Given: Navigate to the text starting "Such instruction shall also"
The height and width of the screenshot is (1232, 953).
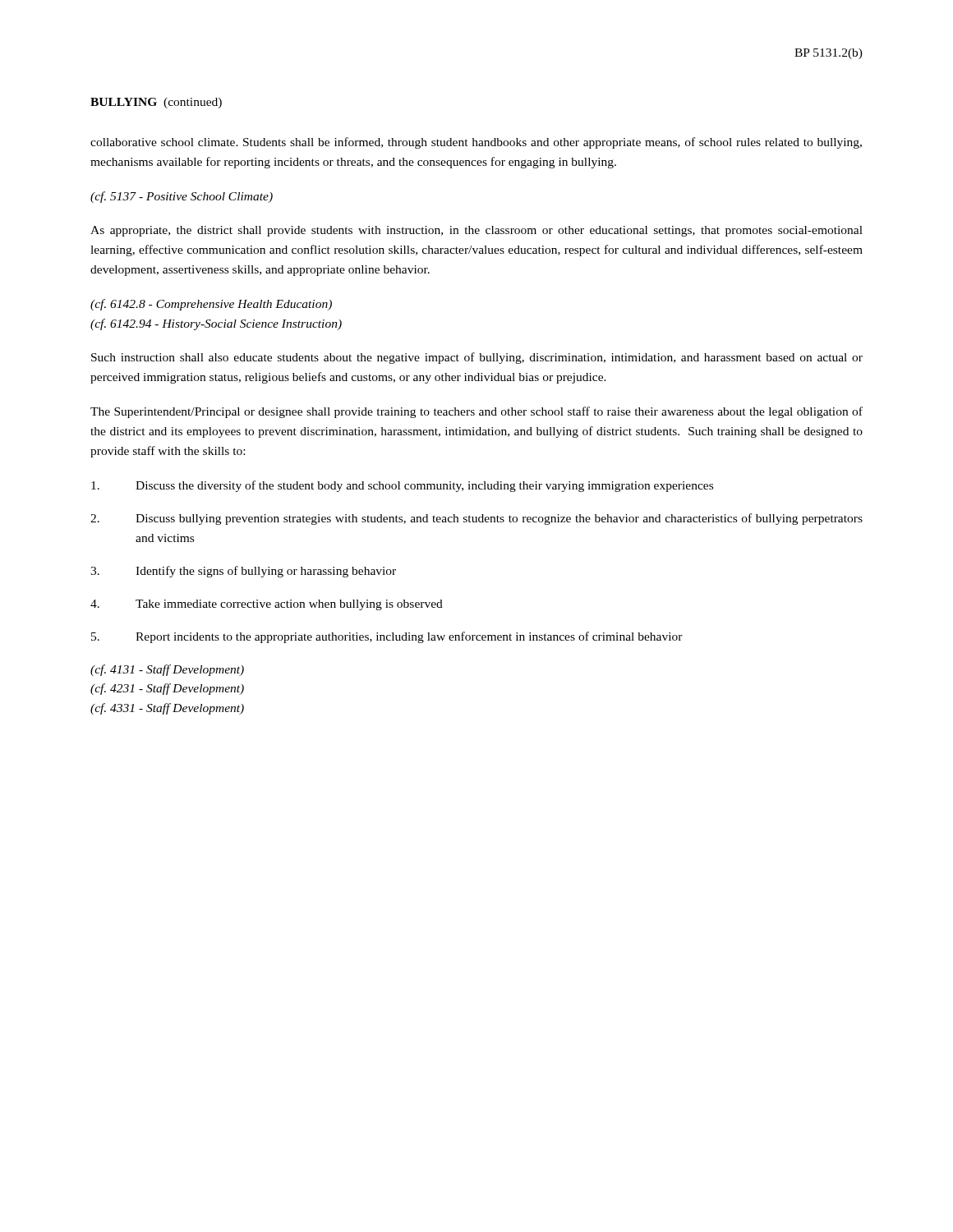Looking at the screenshot, I should tap(476, 367).
